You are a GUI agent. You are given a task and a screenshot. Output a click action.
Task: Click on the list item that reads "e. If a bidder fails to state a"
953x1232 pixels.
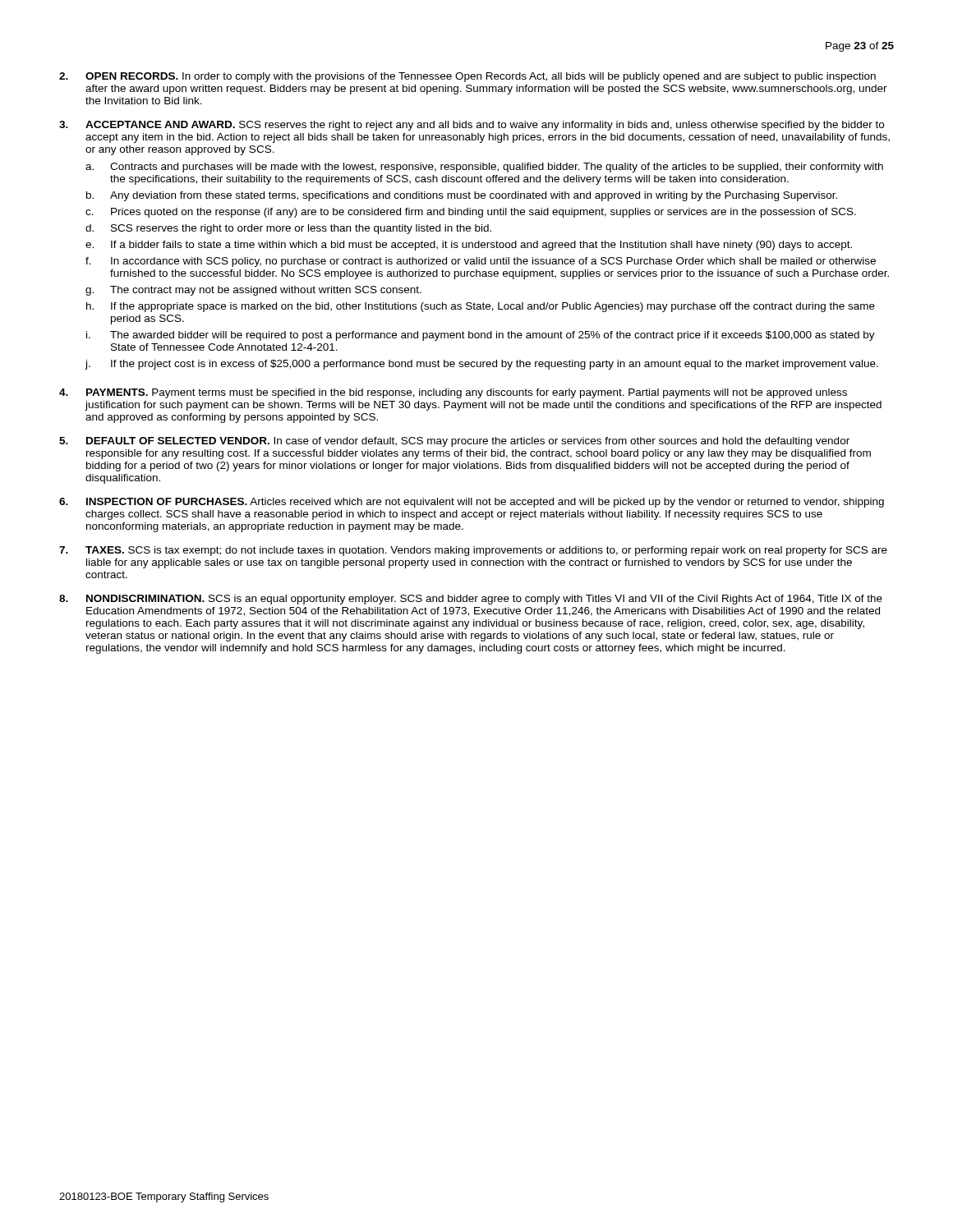[x=490, y=244]
